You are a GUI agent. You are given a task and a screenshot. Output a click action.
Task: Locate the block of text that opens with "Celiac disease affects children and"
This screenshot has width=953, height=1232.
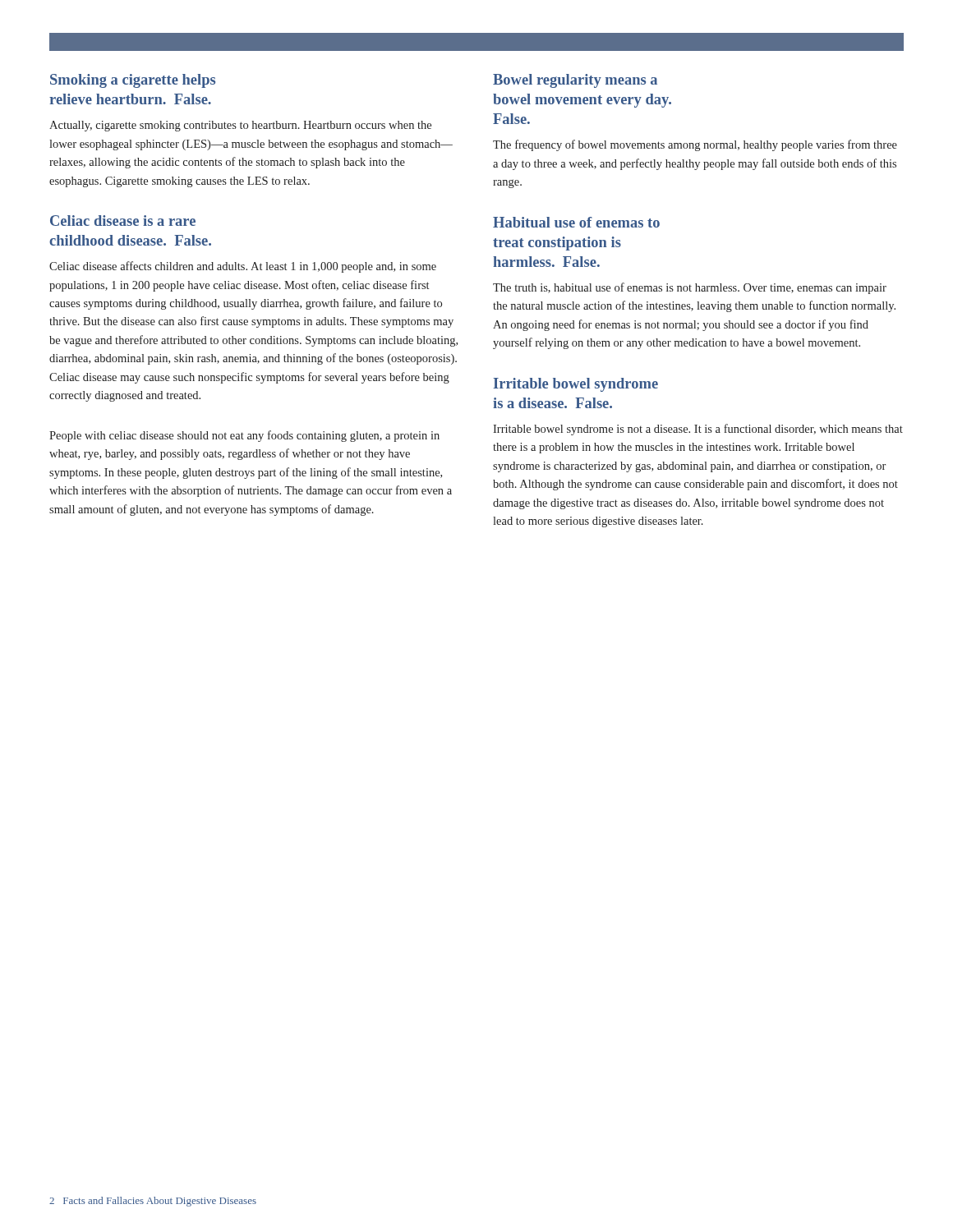254,331
